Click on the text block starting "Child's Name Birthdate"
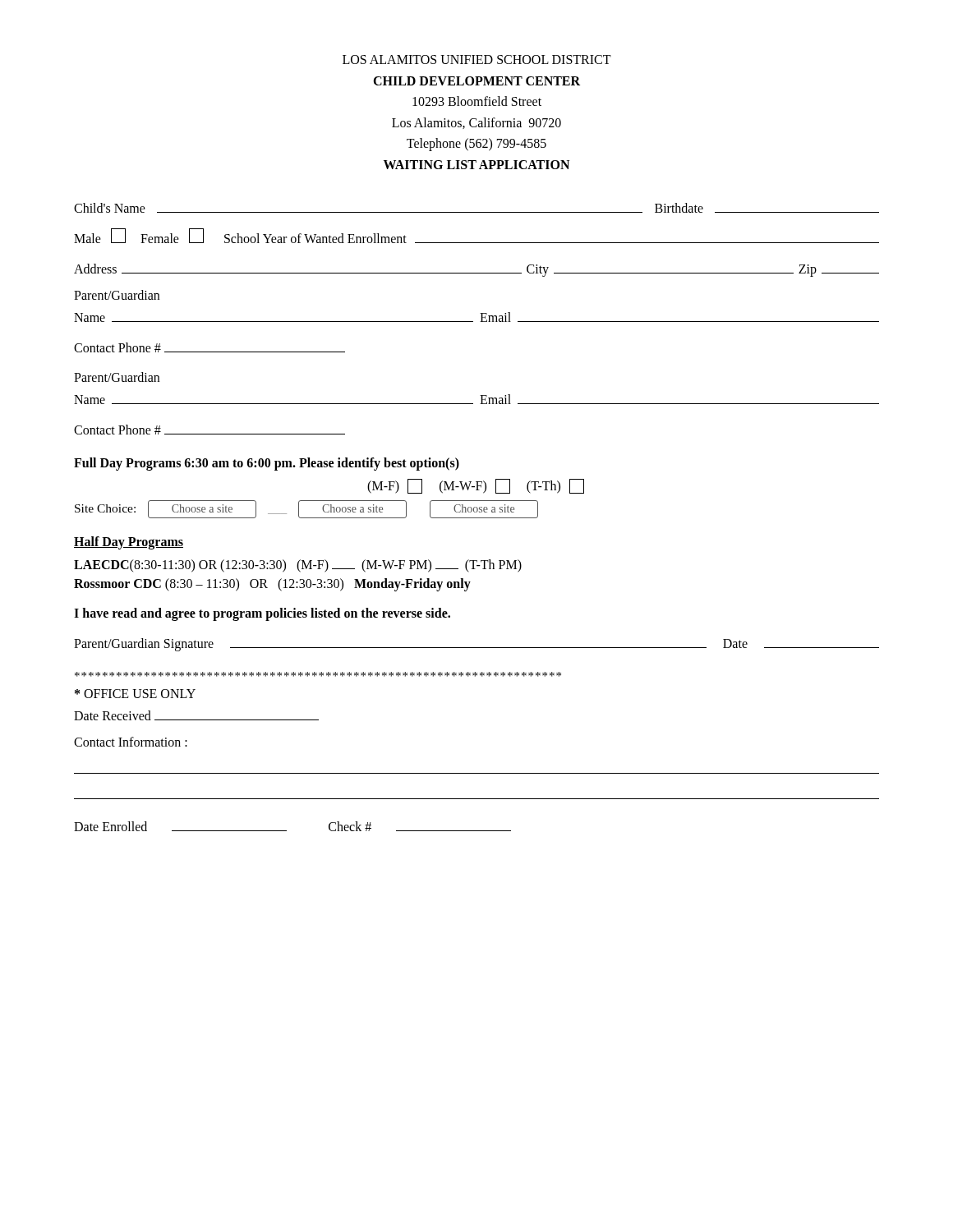The image size is (953, 1232). pos(476,206)
